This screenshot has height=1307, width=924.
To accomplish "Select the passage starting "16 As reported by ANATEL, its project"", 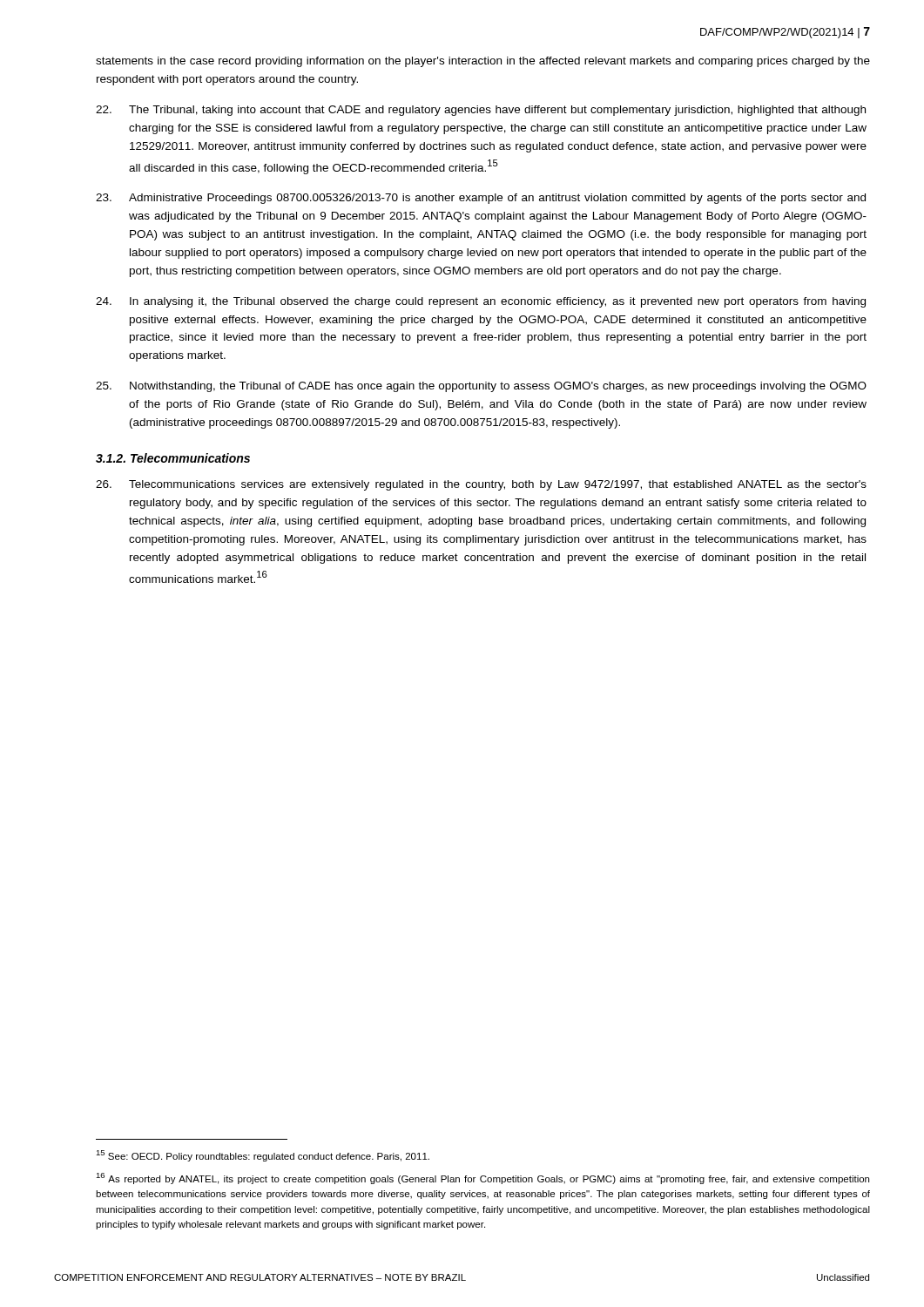I will click(483, 1200).
